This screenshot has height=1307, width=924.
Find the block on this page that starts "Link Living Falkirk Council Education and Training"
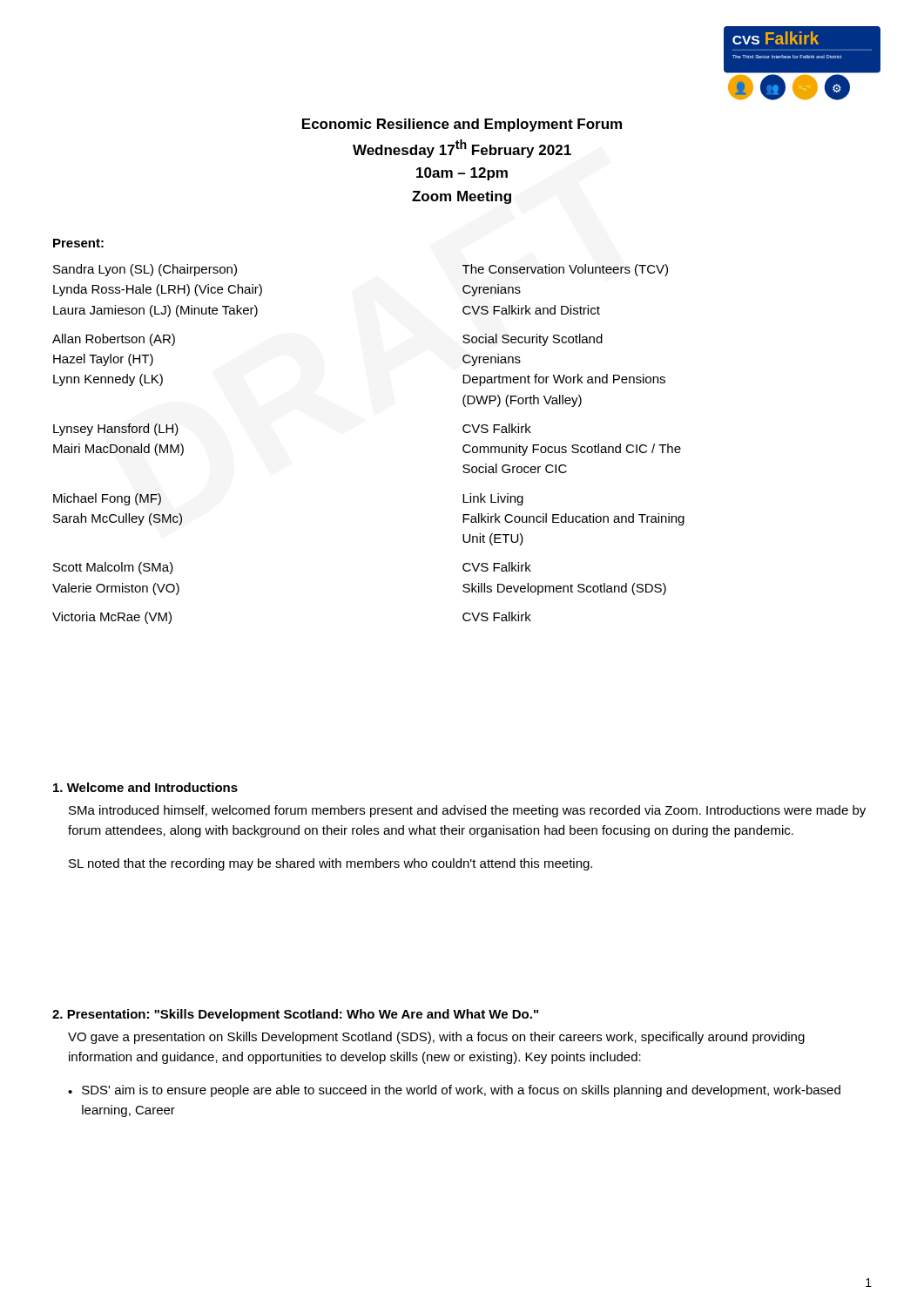(x=573, y=518)
